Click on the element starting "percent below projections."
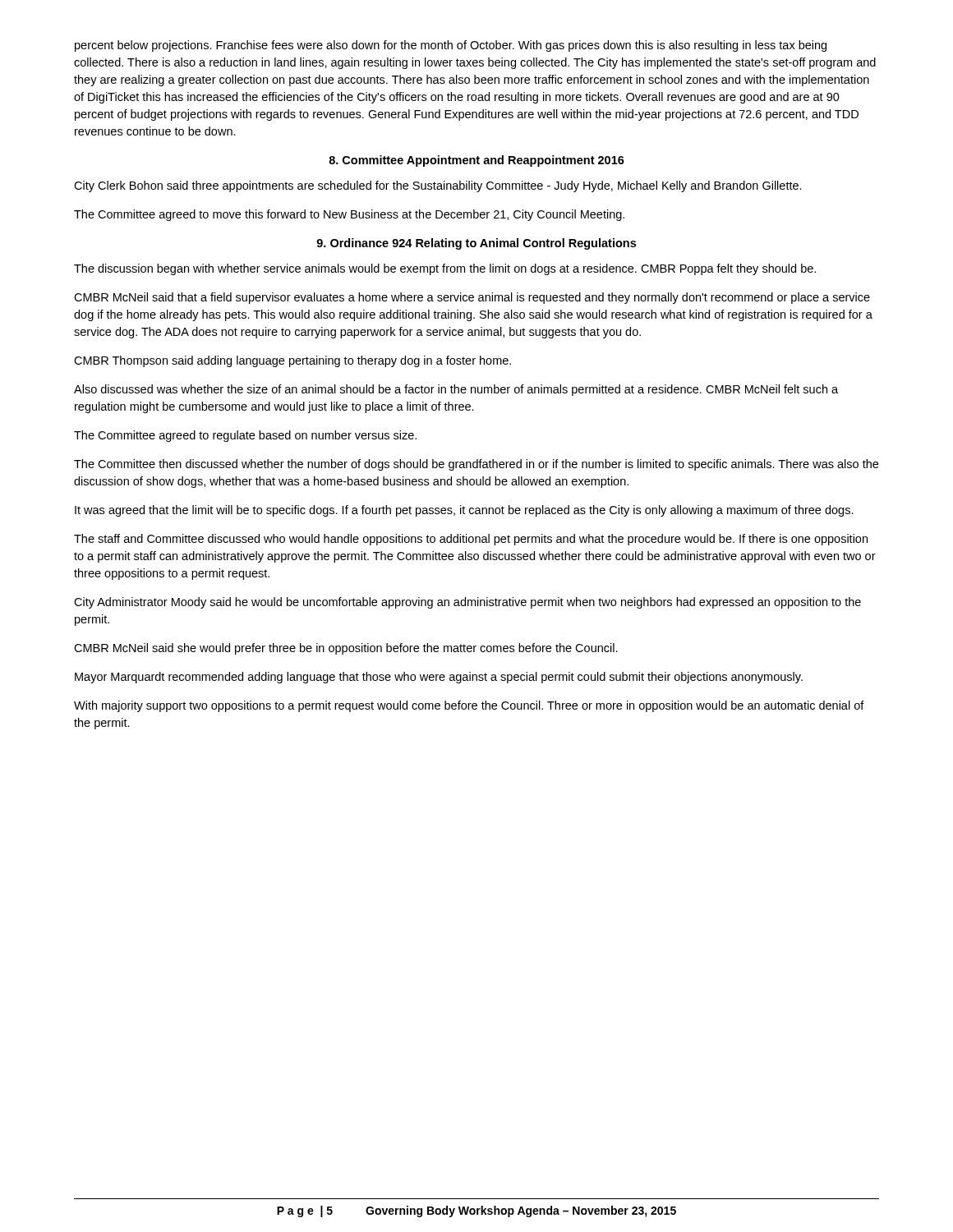Screen dimensions: 1232x953 tap(475, 88)
